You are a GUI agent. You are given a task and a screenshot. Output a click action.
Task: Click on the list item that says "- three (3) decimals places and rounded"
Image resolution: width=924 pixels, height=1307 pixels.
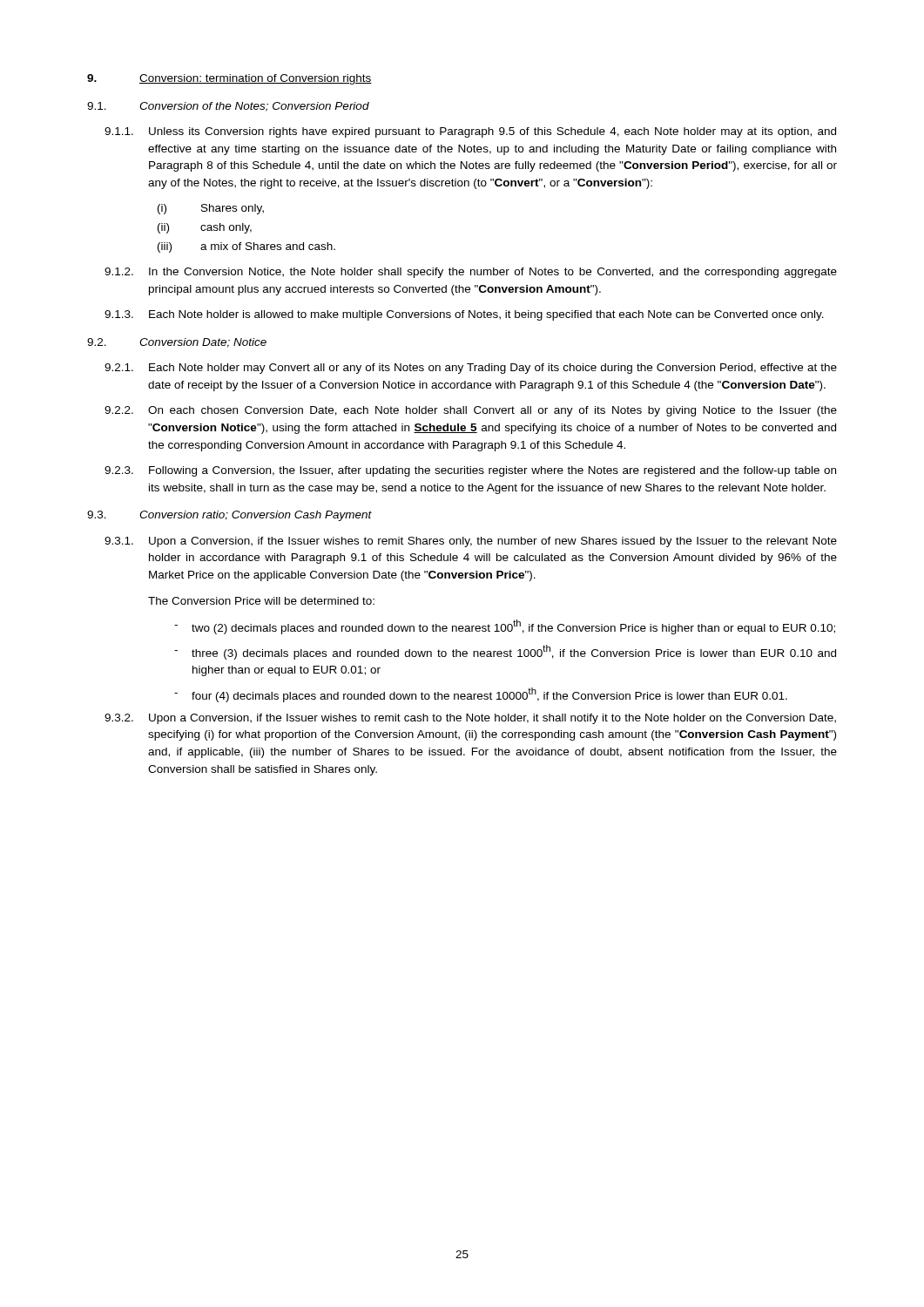point(506,660)
